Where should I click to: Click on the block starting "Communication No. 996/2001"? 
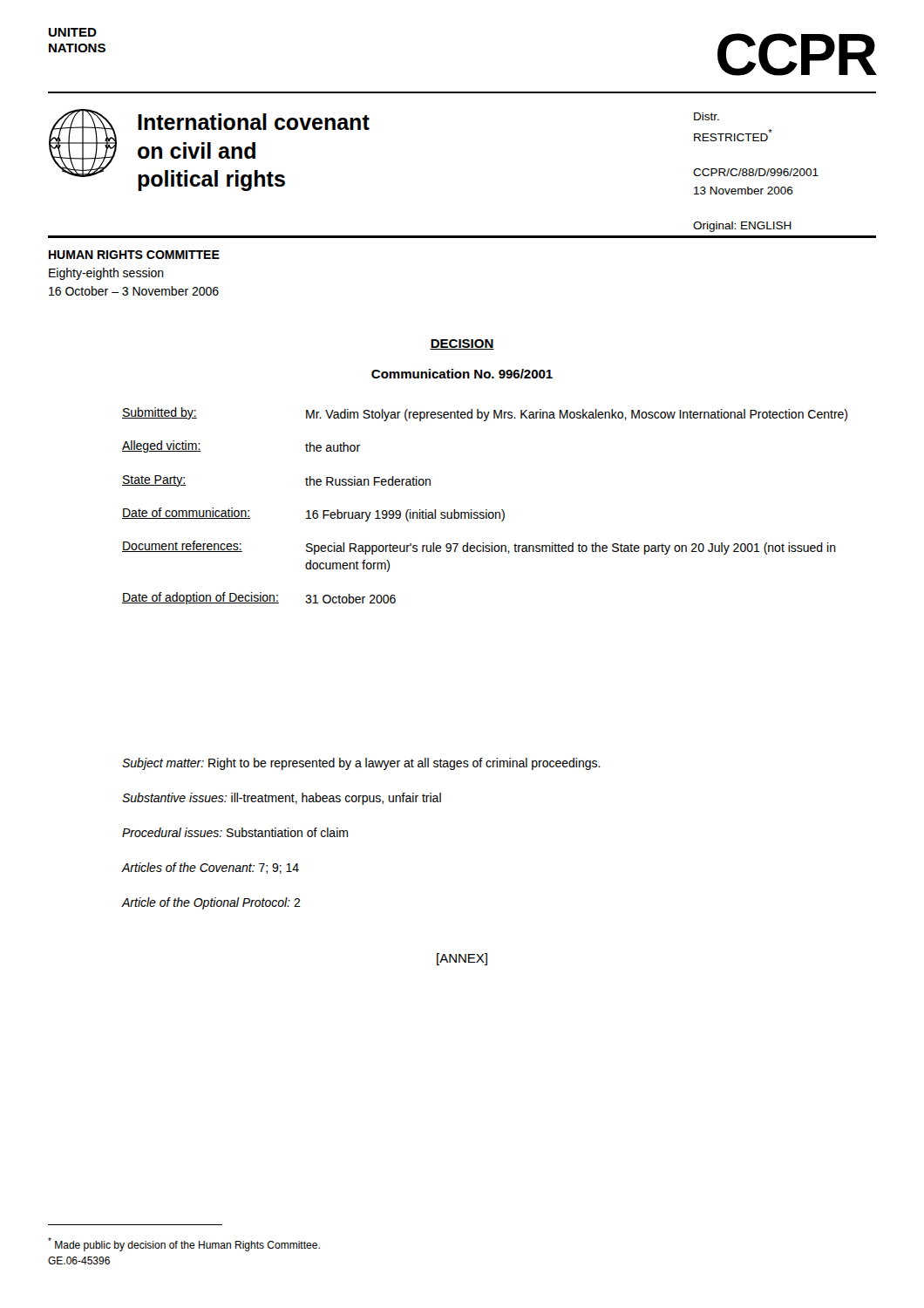462,374
